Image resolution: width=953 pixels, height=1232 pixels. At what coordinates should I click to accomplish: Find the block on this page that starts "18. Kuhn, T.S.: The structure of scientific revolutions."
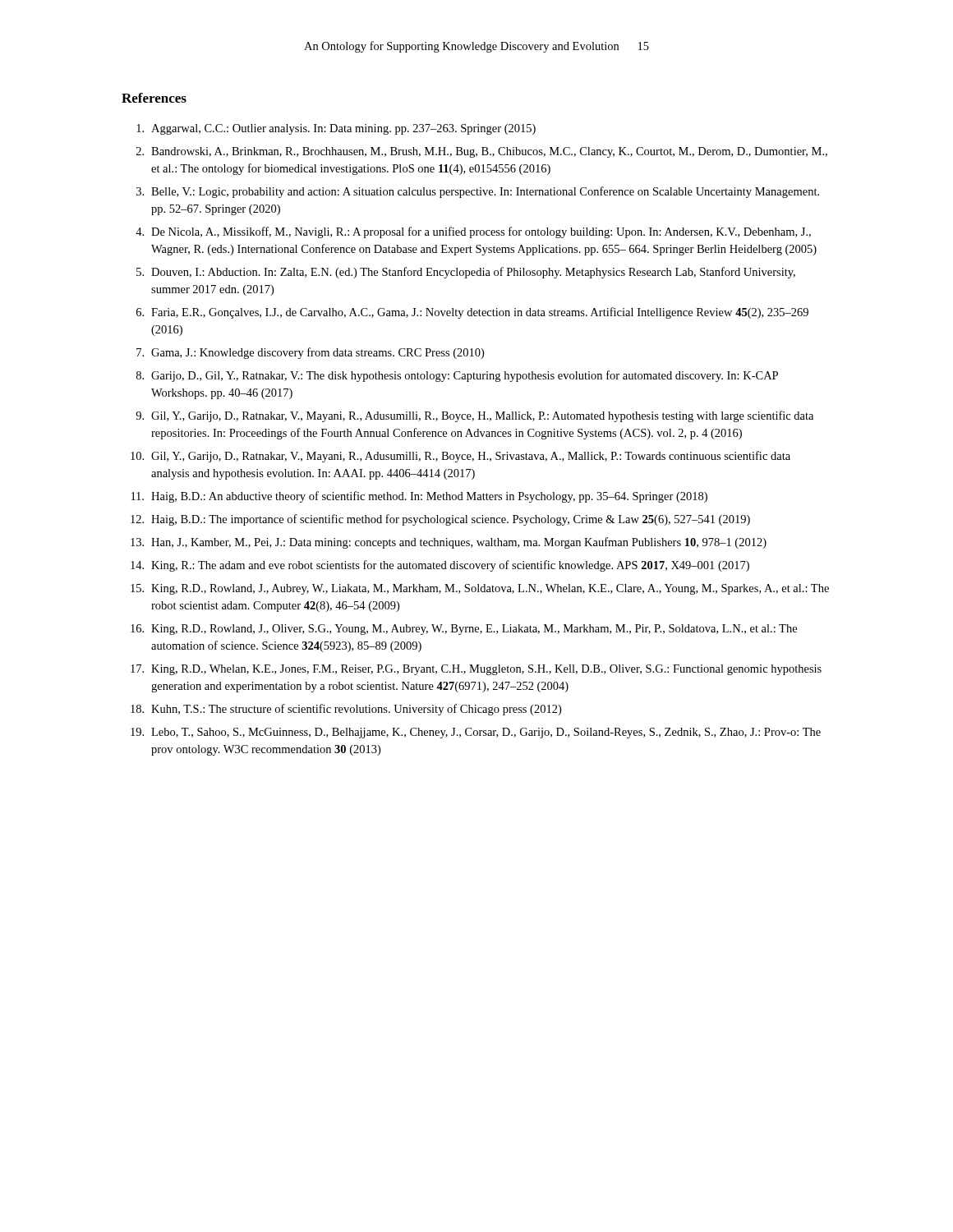click(476, 710)
